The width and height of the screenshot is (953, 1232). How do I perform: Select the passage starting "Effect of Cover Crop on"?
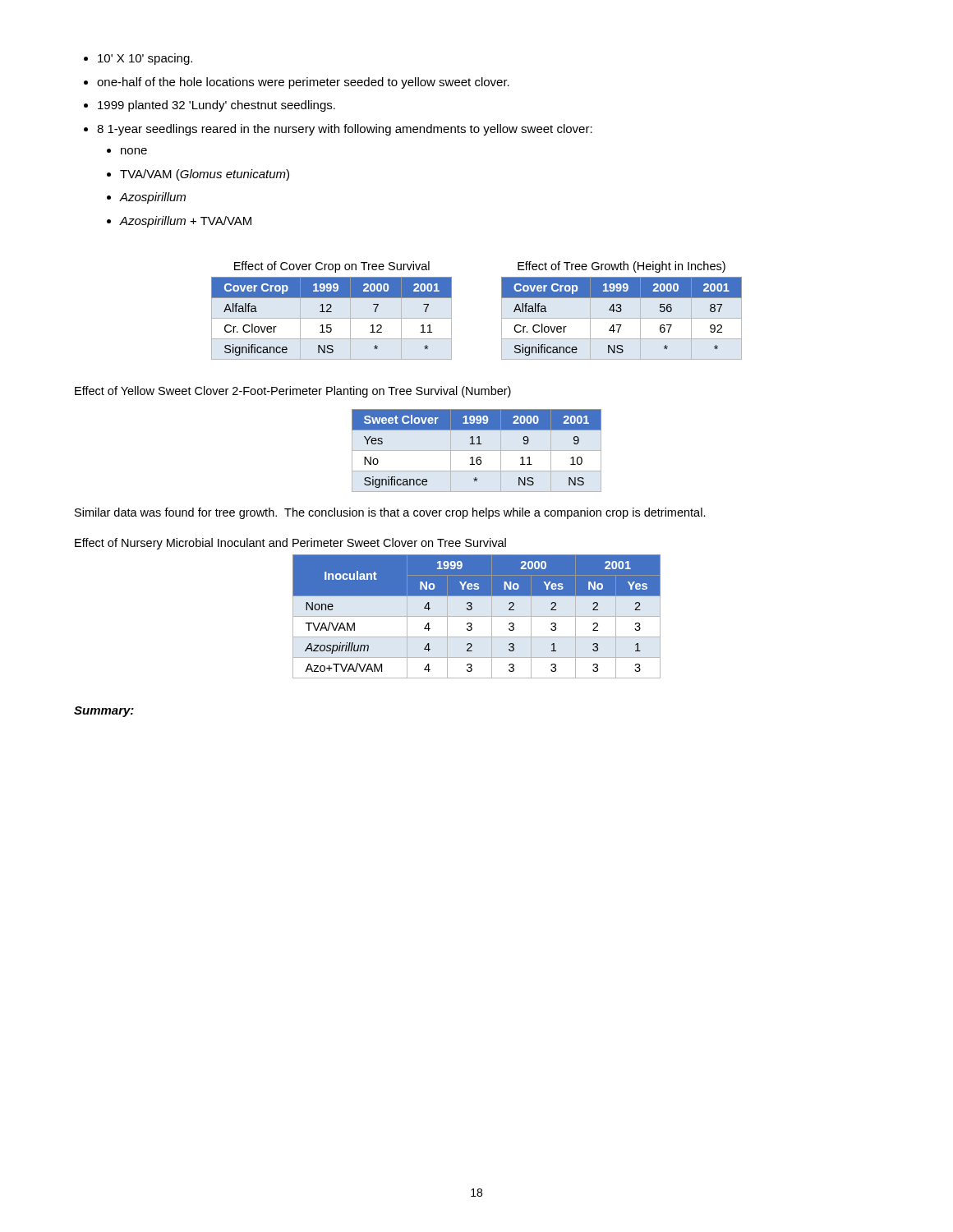point(332,266)
